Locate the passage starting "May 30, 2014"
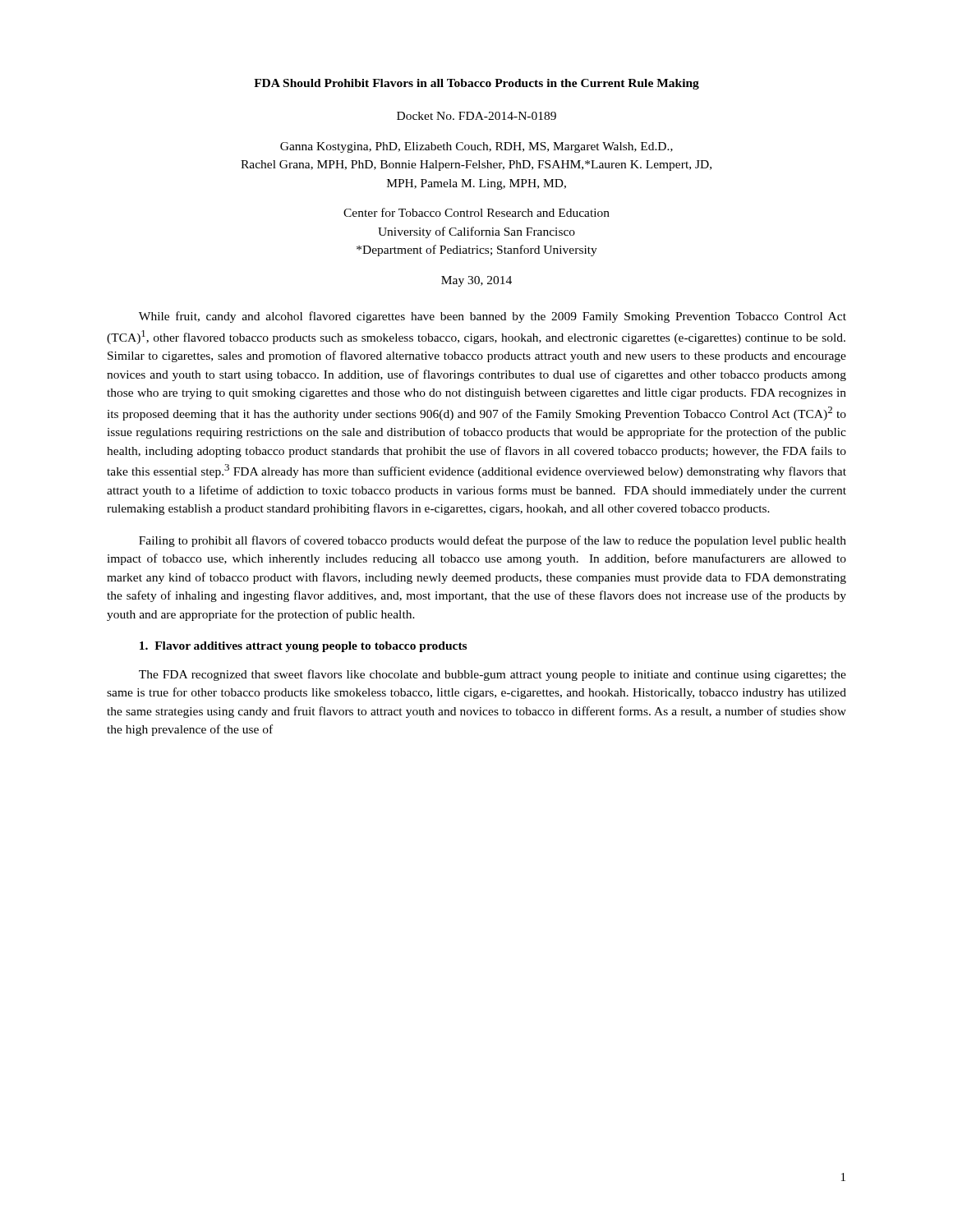Image resolution: width=953 pixels, height=1232 pixels. click(476, 279)
